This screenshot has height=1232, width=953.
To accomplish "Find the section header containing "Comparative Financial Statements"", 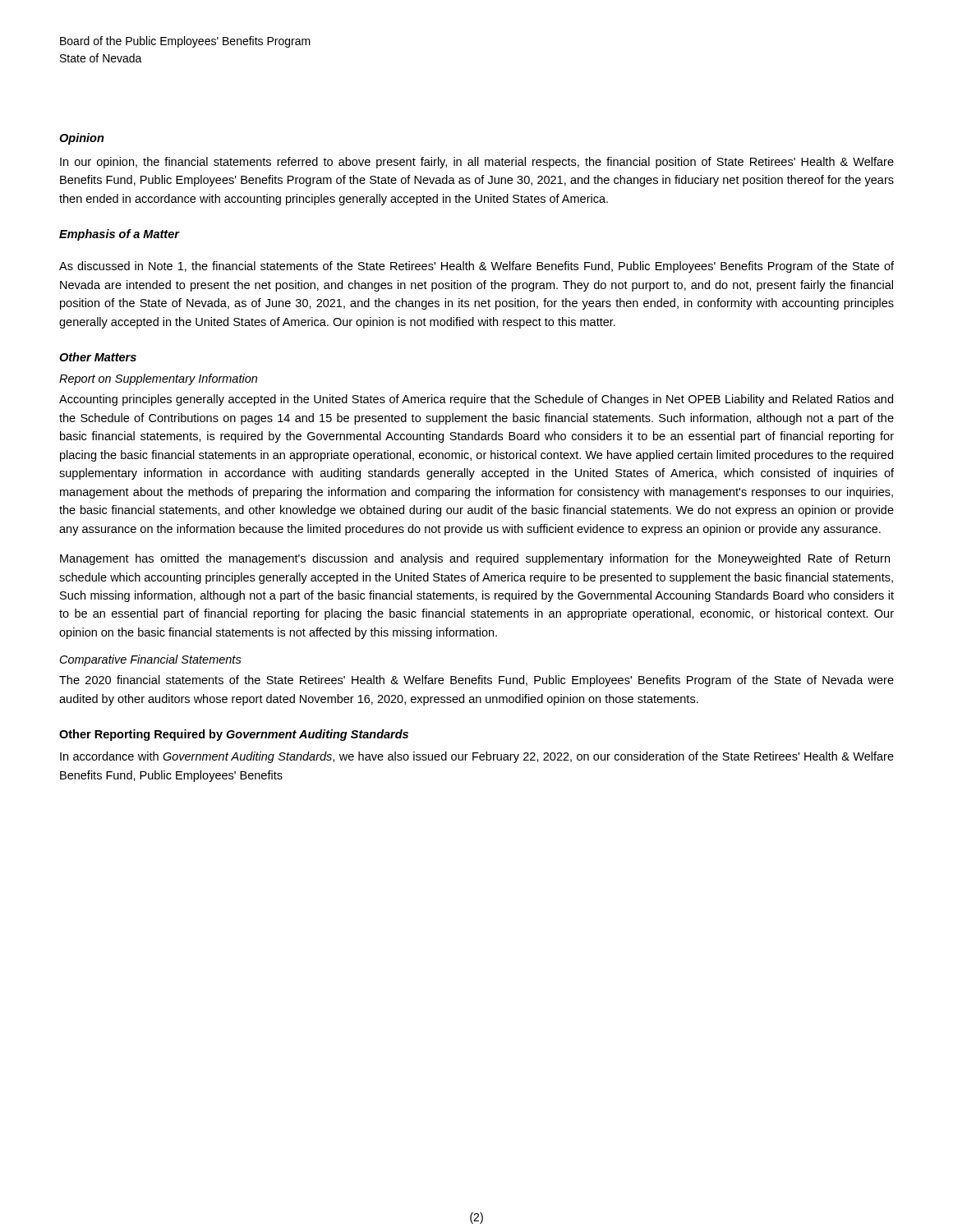I will coord(150,660).
